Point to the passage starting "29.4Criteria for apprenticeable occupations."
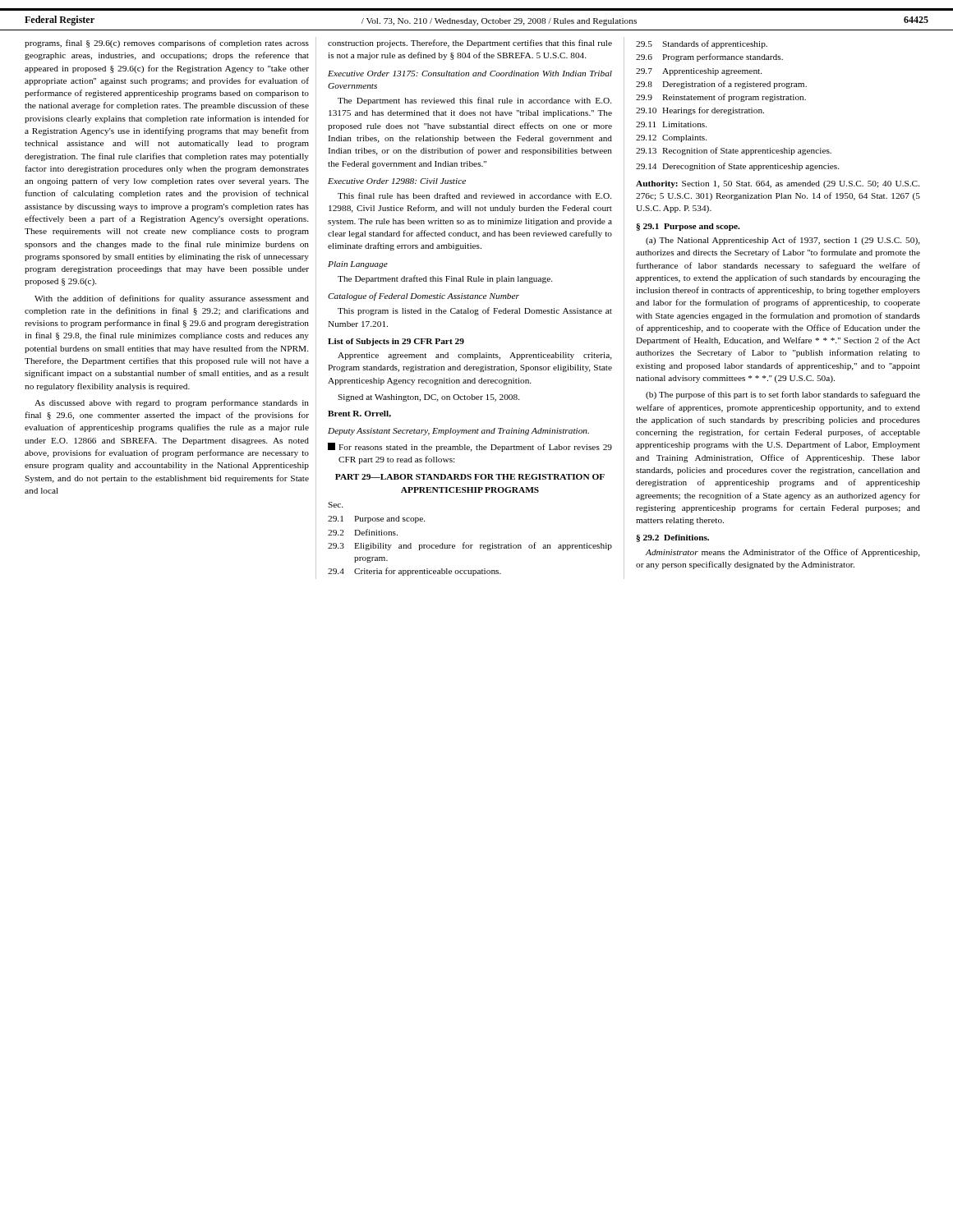 (x=415, y=572)
